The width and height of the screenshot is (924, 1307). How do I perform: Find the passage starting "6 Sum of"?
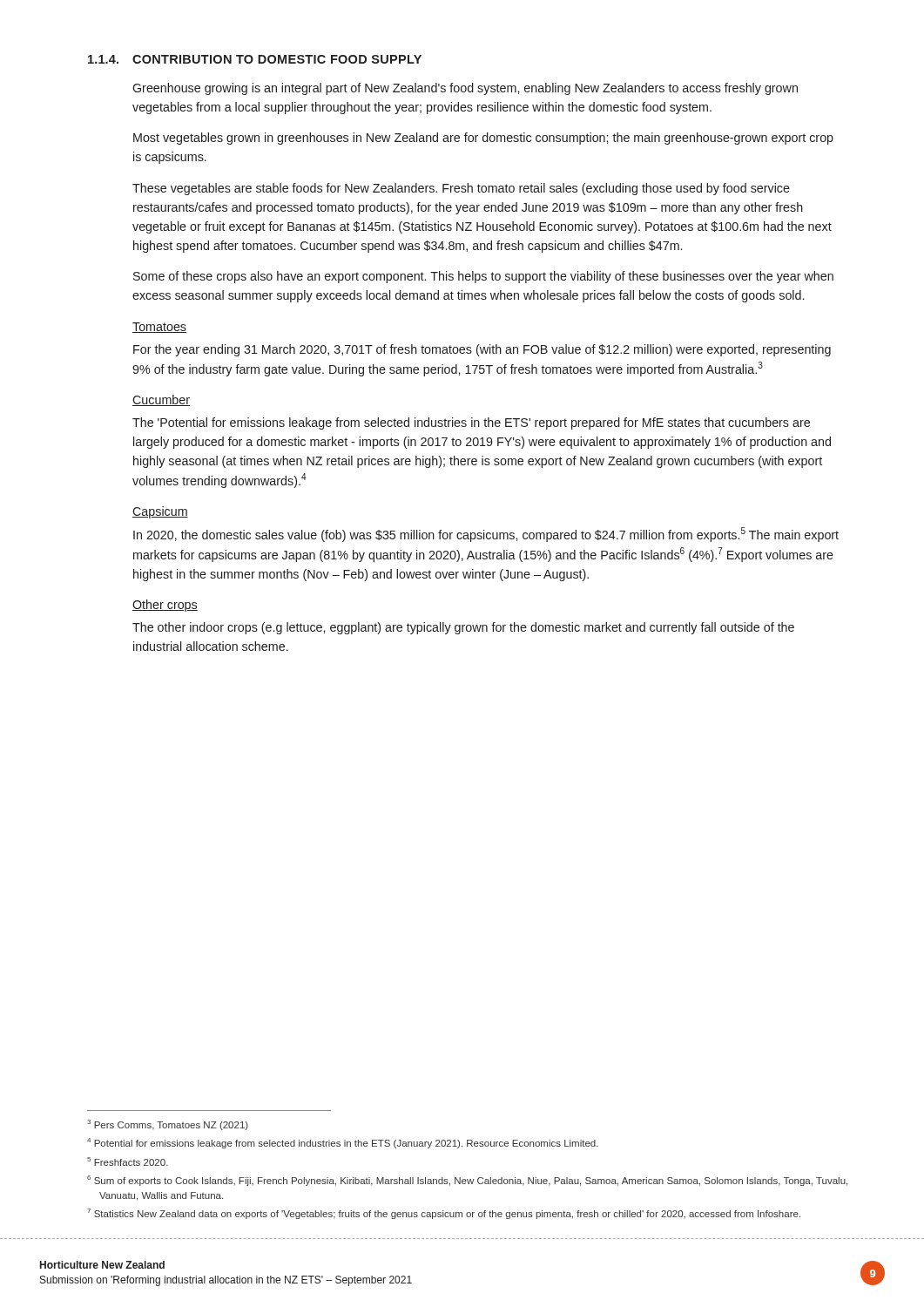(x=468, y=1187)
